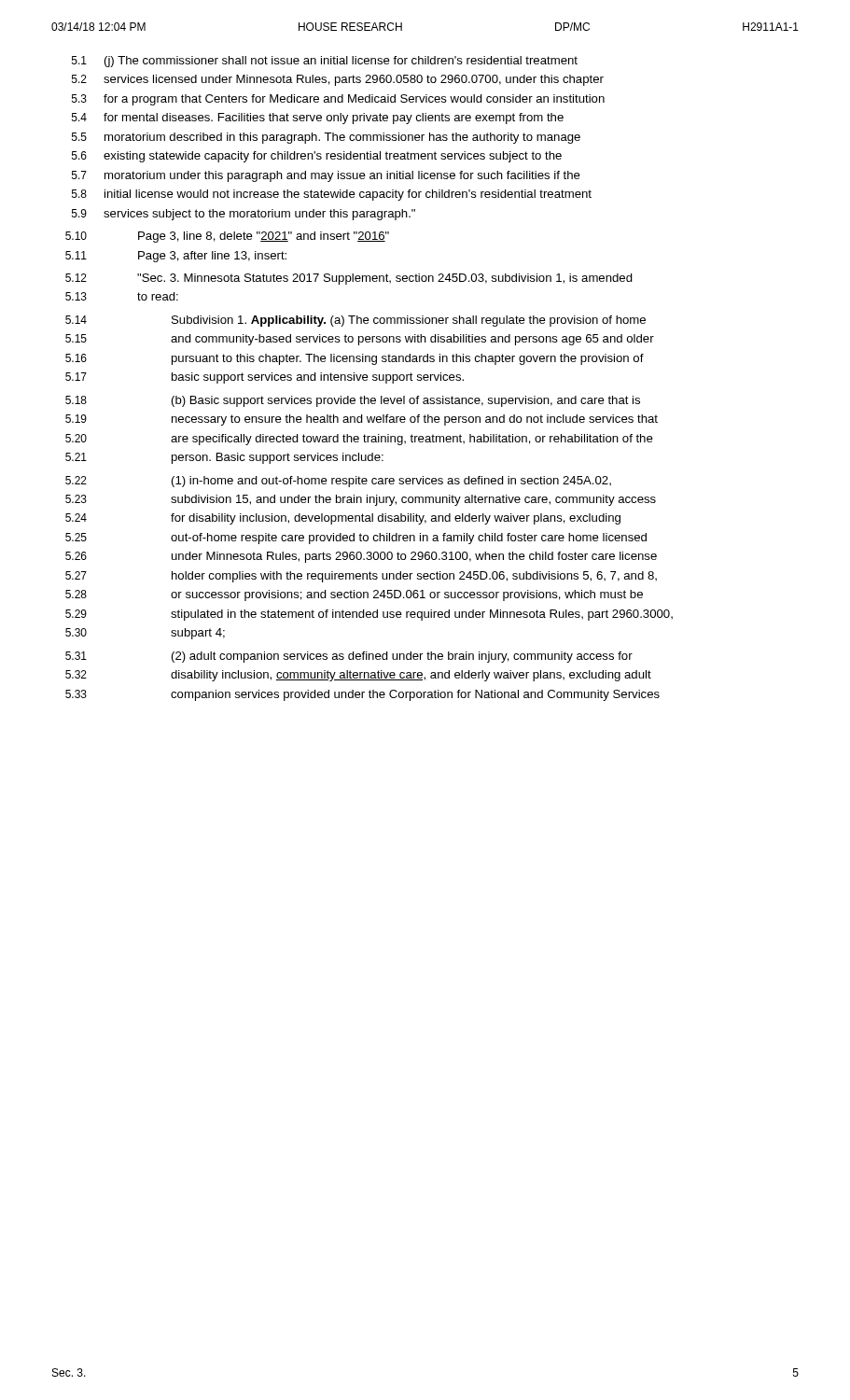
Task: Where is the passage that starts "5 moratorium described in this"?
Action: pos(425,137)
